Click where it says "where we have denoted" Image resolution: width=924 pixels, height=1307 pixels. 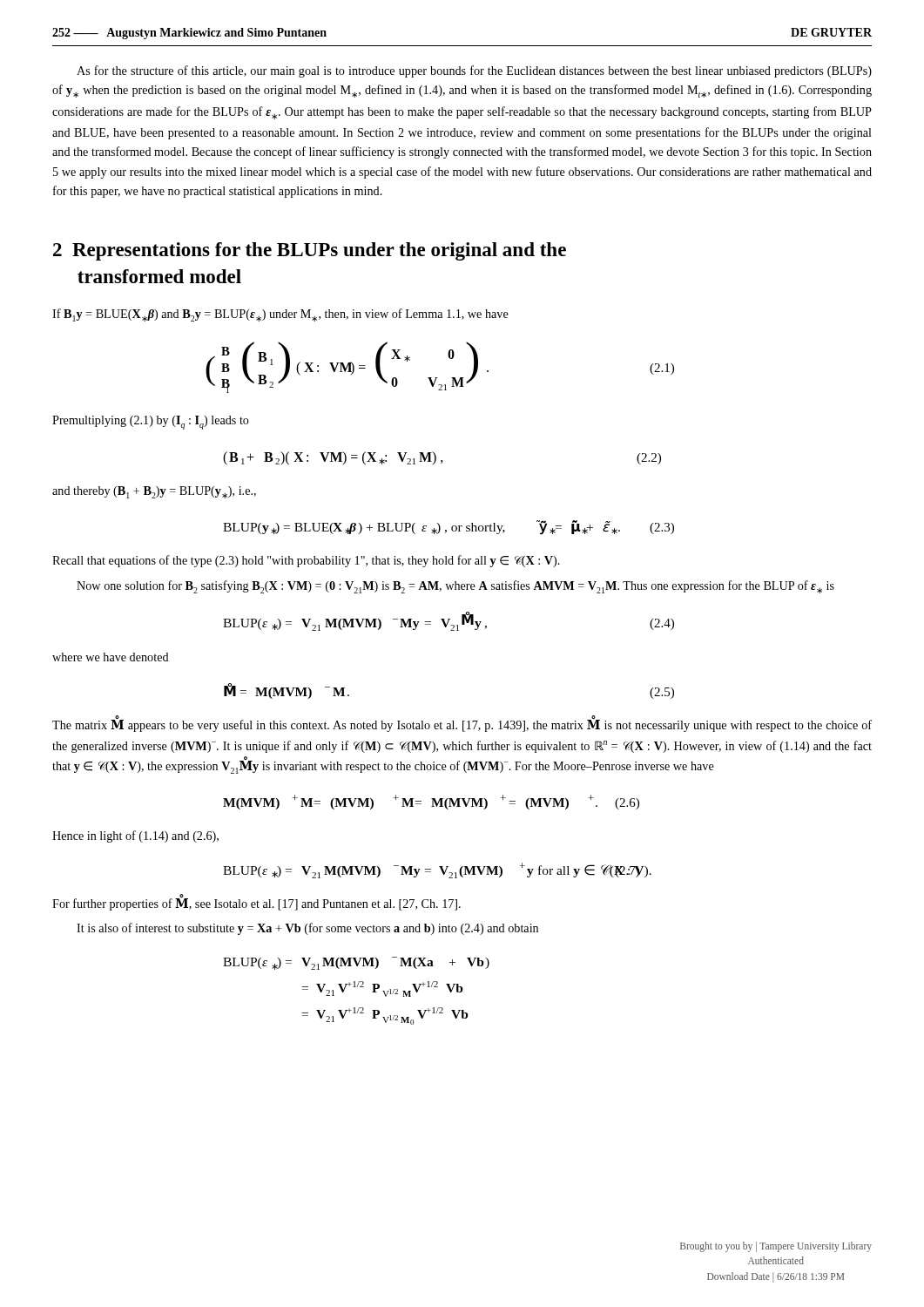(x=110, y=657)
